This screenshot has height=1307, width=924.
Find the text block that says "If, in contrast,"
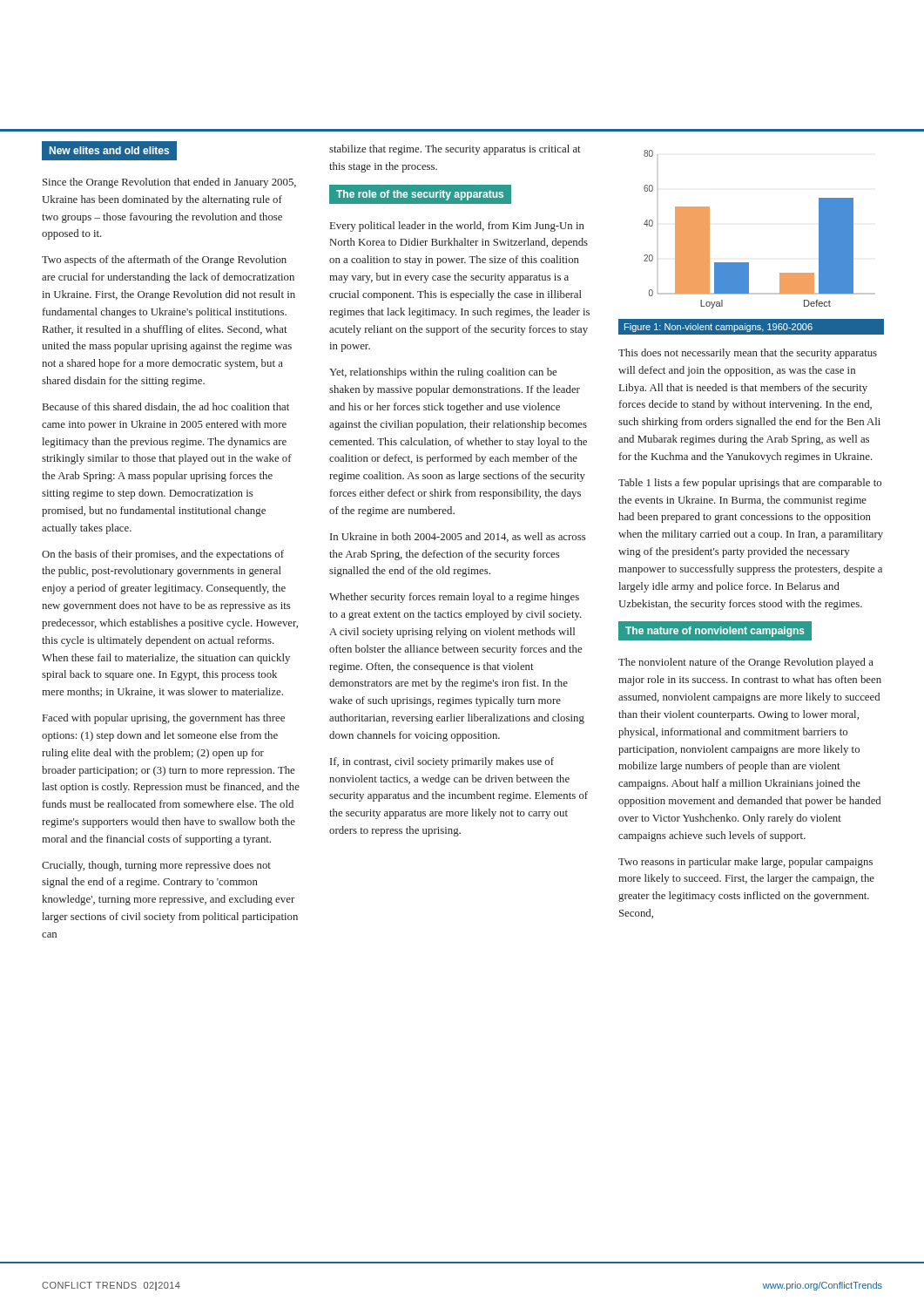coord(459,796)
